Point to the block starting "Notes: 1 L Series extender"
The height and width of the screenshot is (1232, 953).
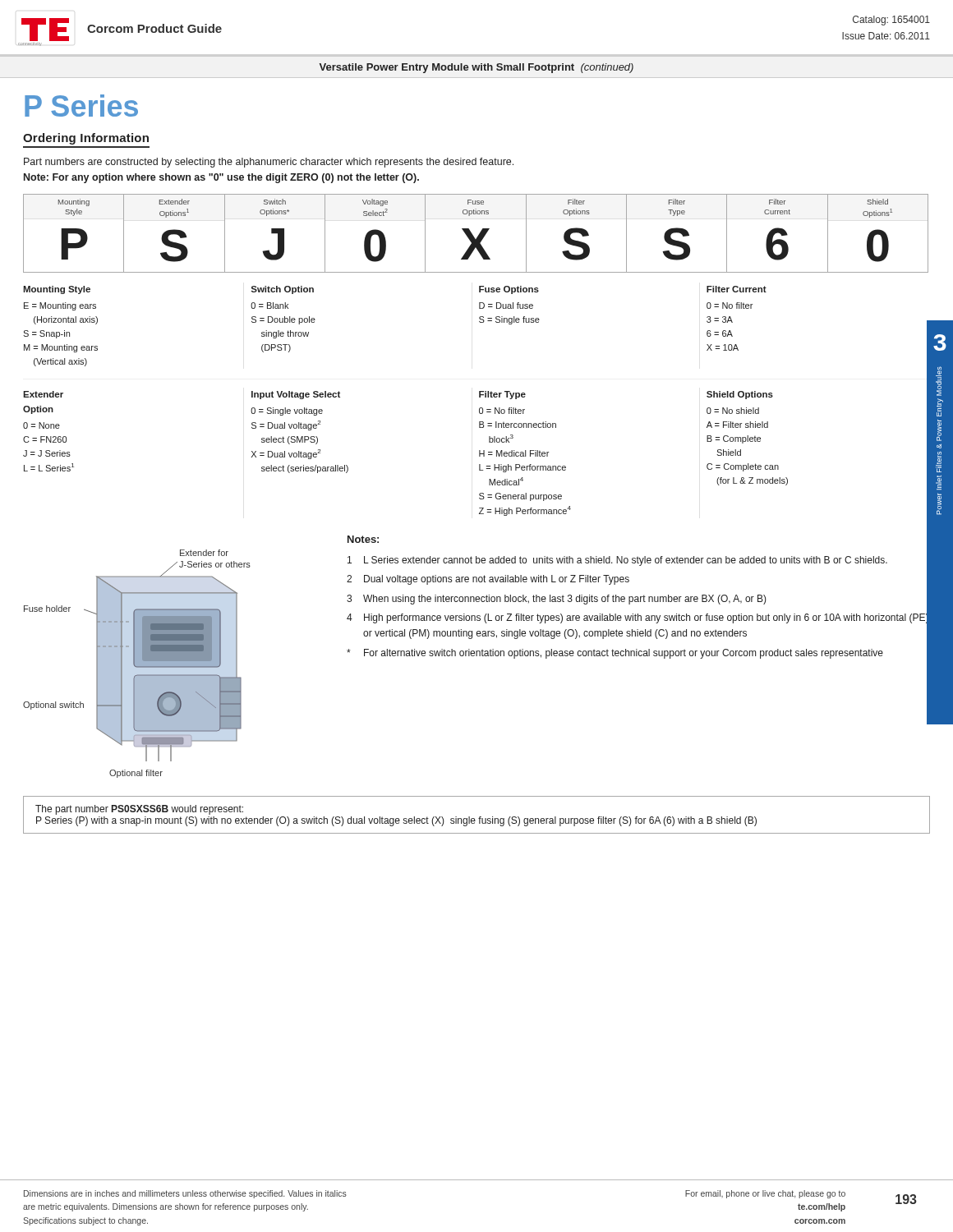tap(638, 596)
